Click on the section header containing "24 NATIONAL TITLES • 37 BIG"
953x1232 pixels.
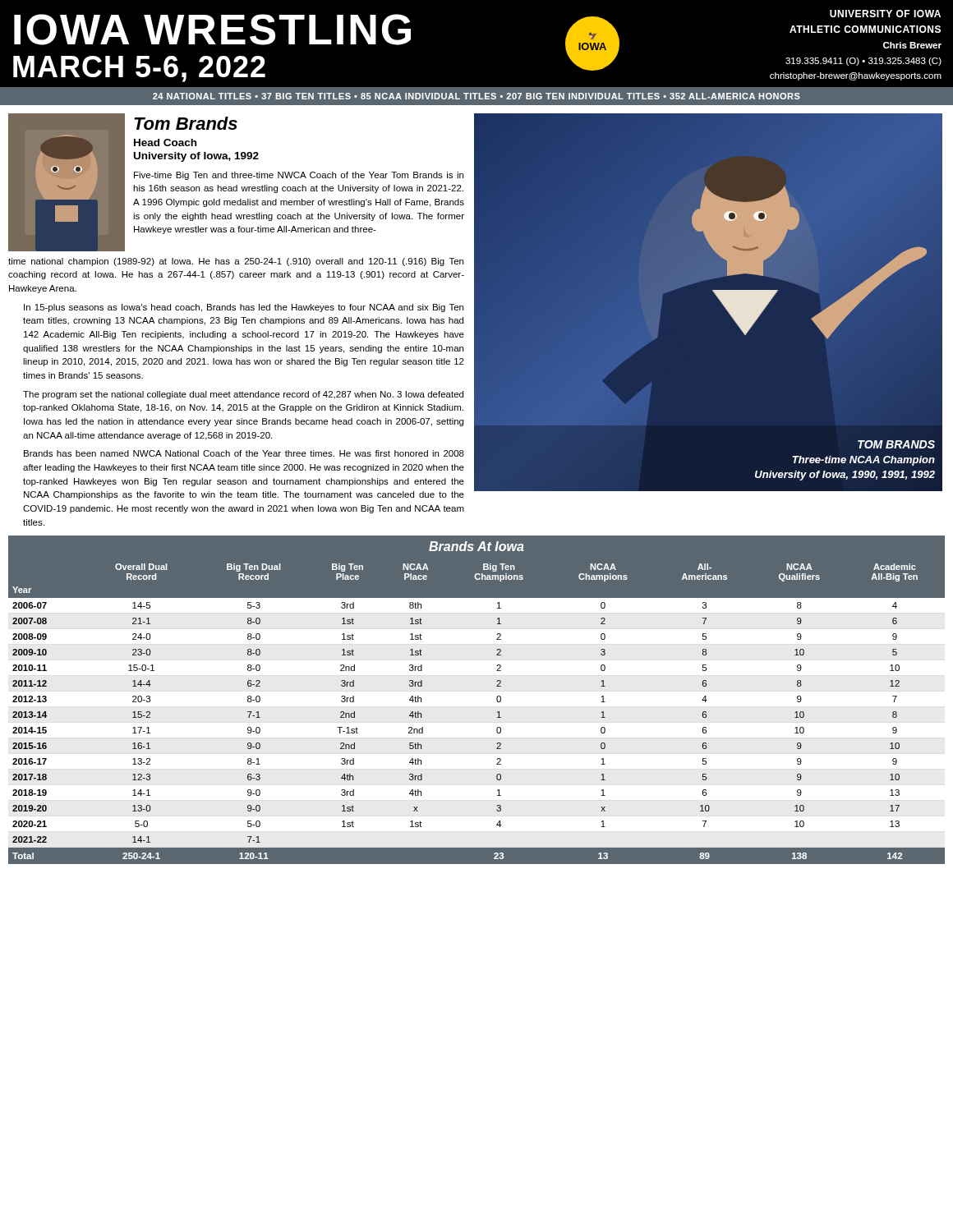click(x=476, y=96)
